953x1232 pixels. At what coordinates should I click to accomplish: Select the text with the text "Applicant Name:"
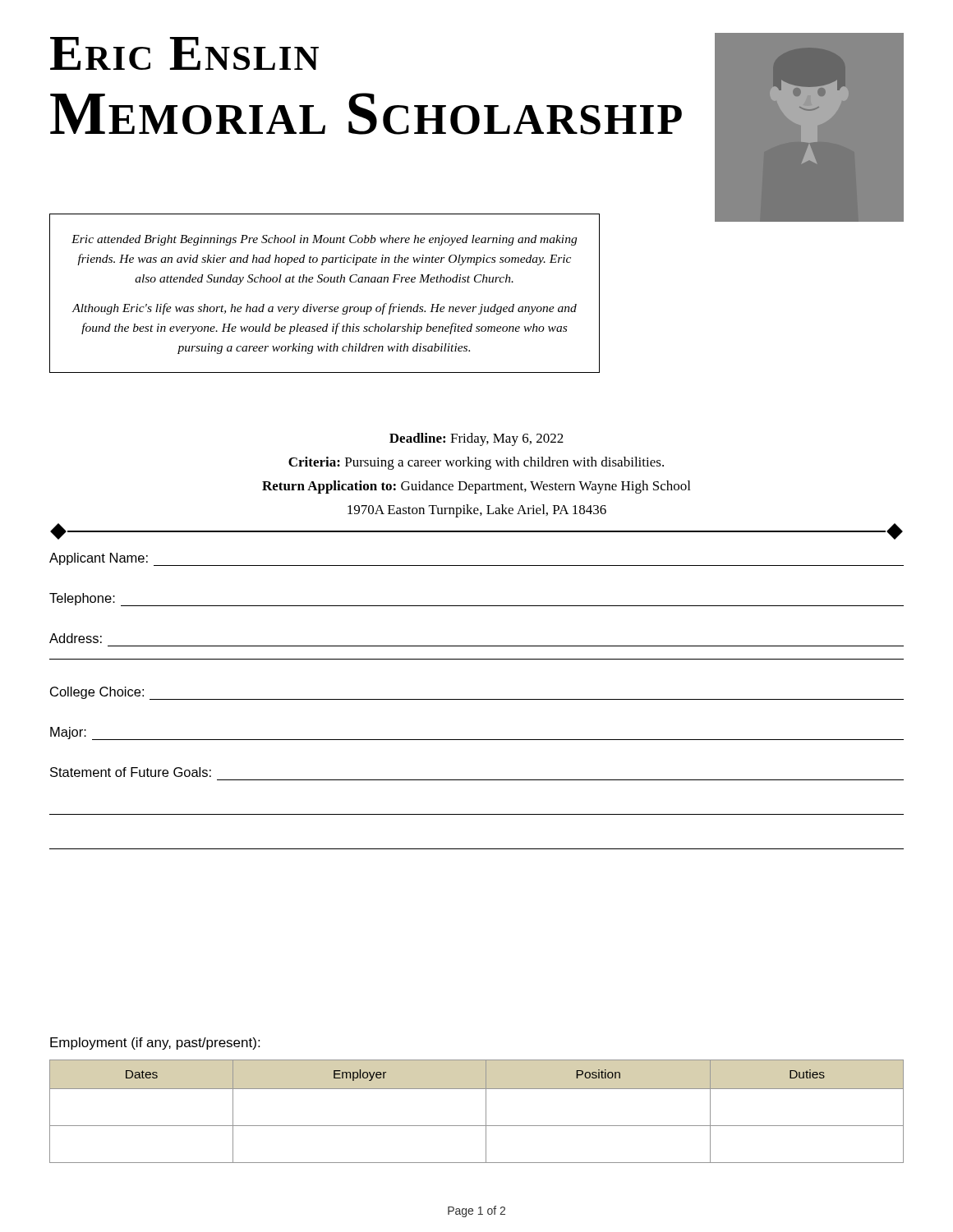click(476, 558)
